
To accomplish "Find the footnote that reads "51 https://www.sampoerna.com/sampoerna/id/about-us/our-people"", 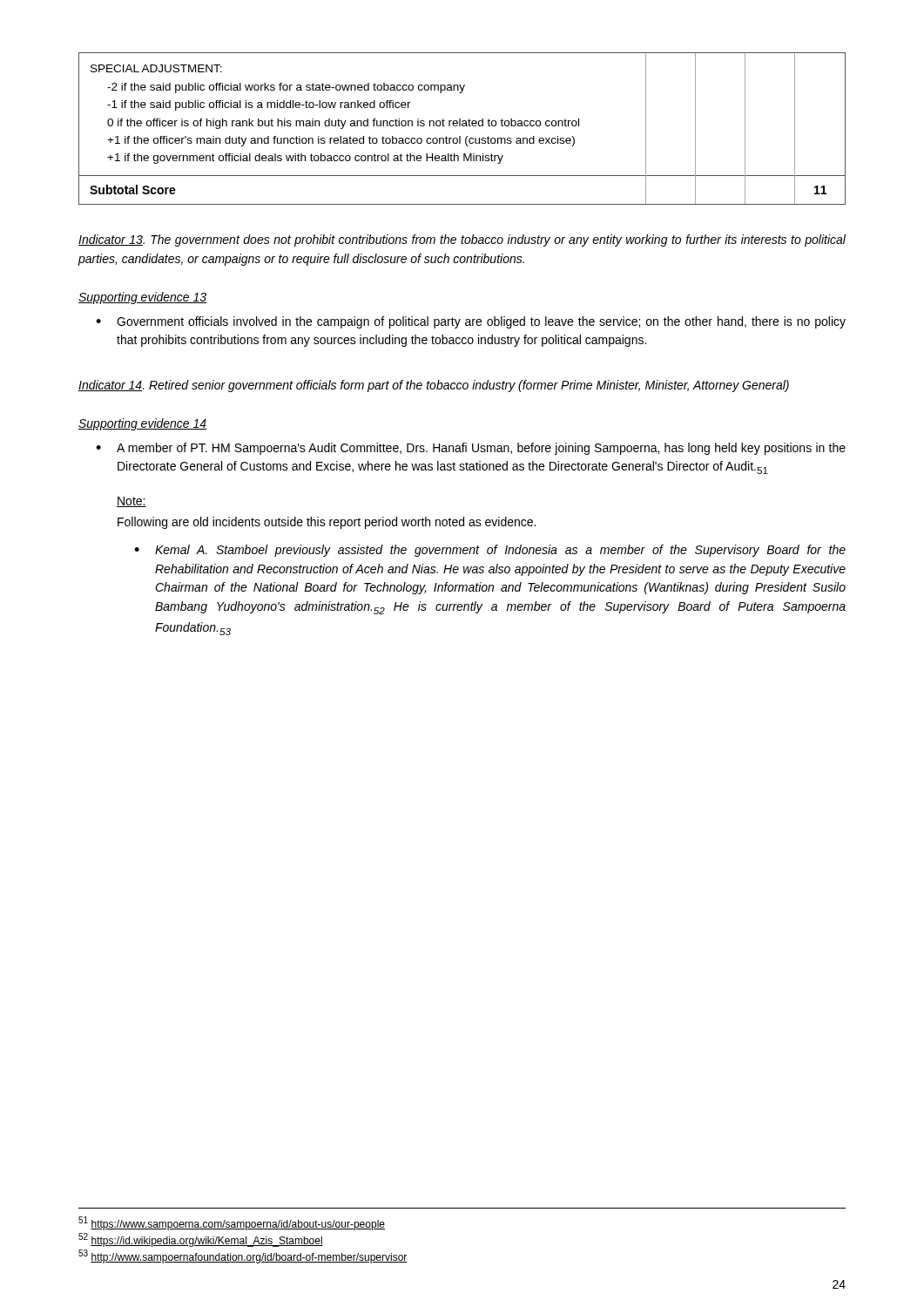I will coord(232,1223).
